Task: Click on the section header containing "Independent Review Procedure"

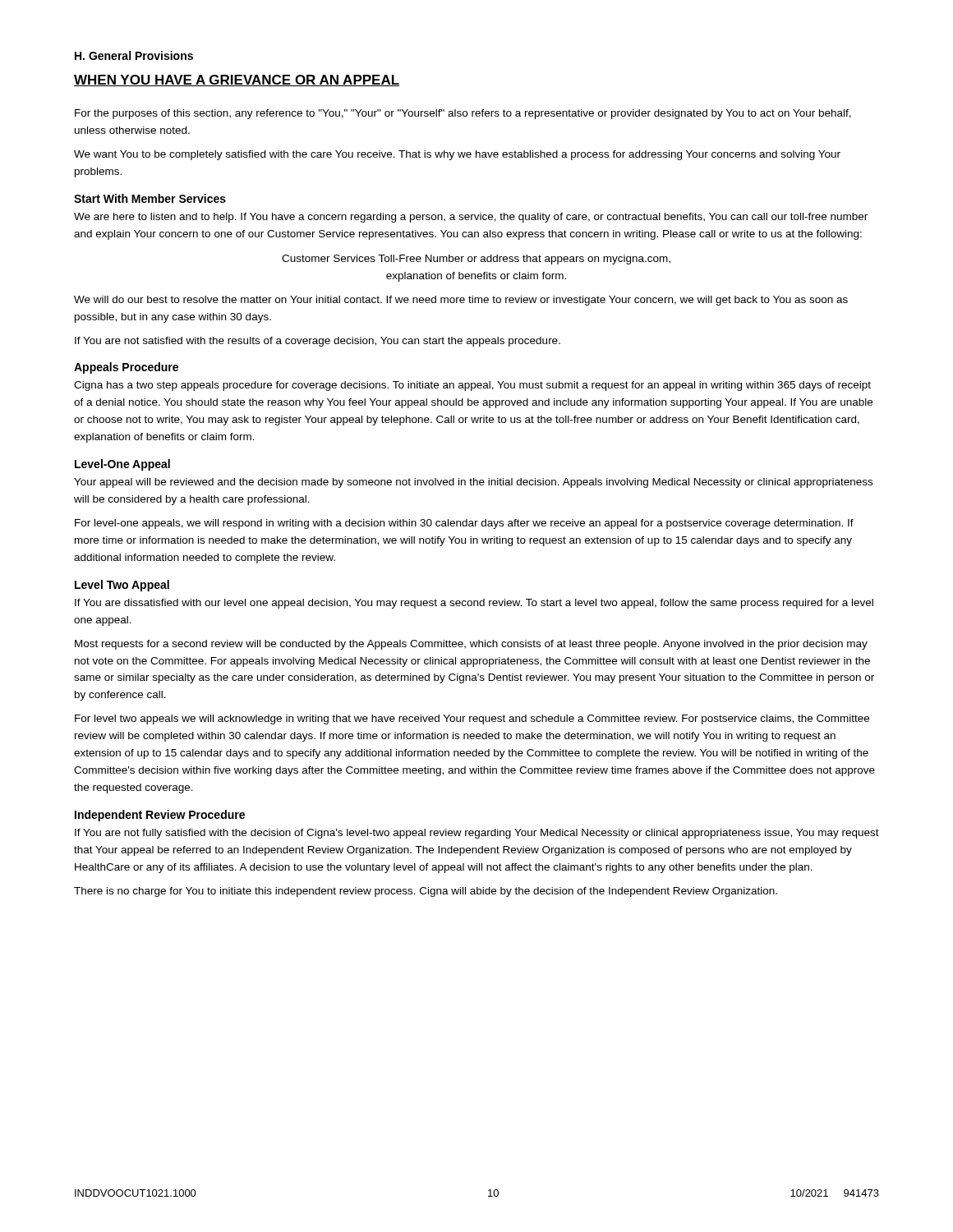Action: pyautogui.click(x=160, y=815)
